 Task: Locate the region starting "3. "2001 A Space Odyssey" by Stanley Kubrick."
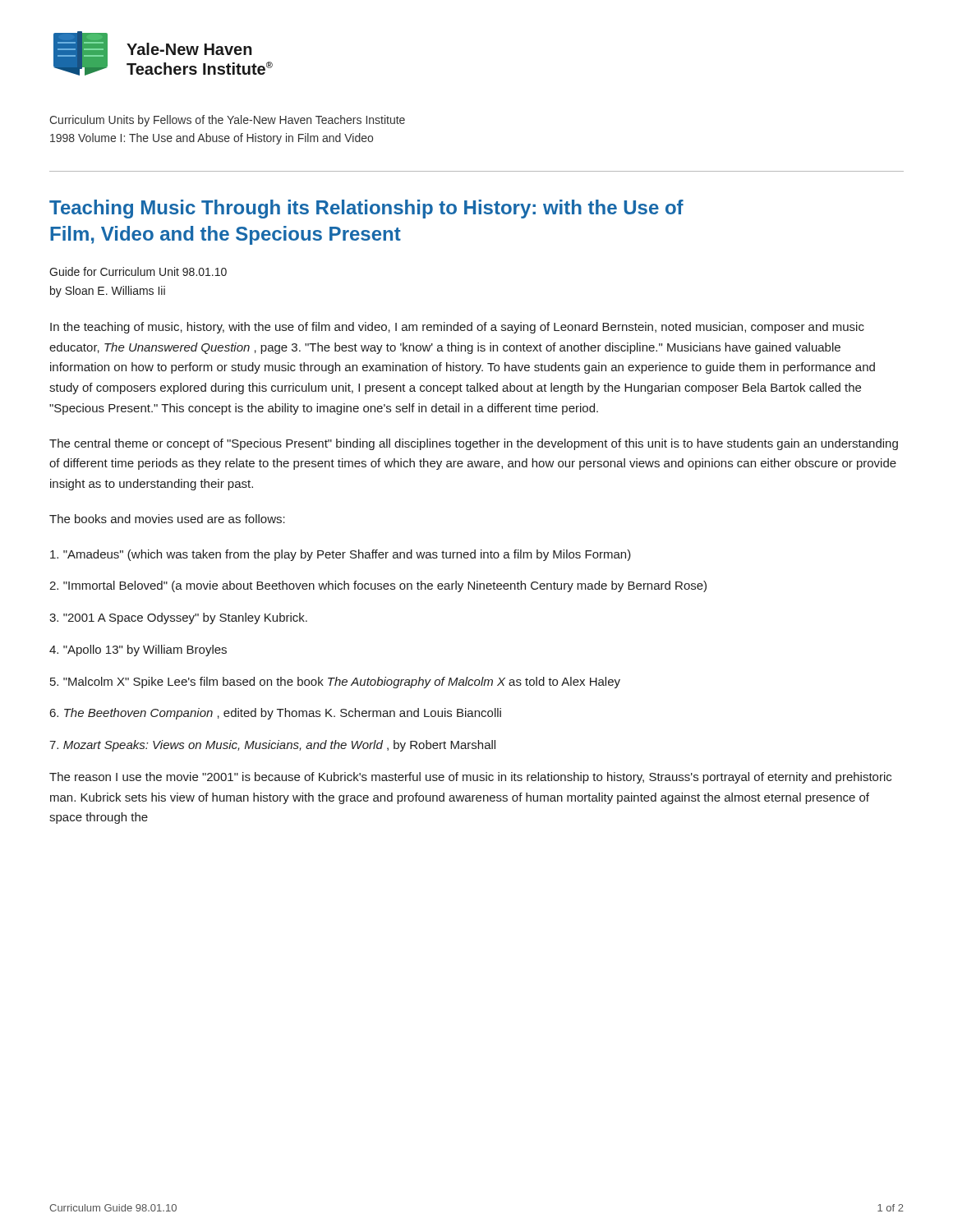coord(179,617)
